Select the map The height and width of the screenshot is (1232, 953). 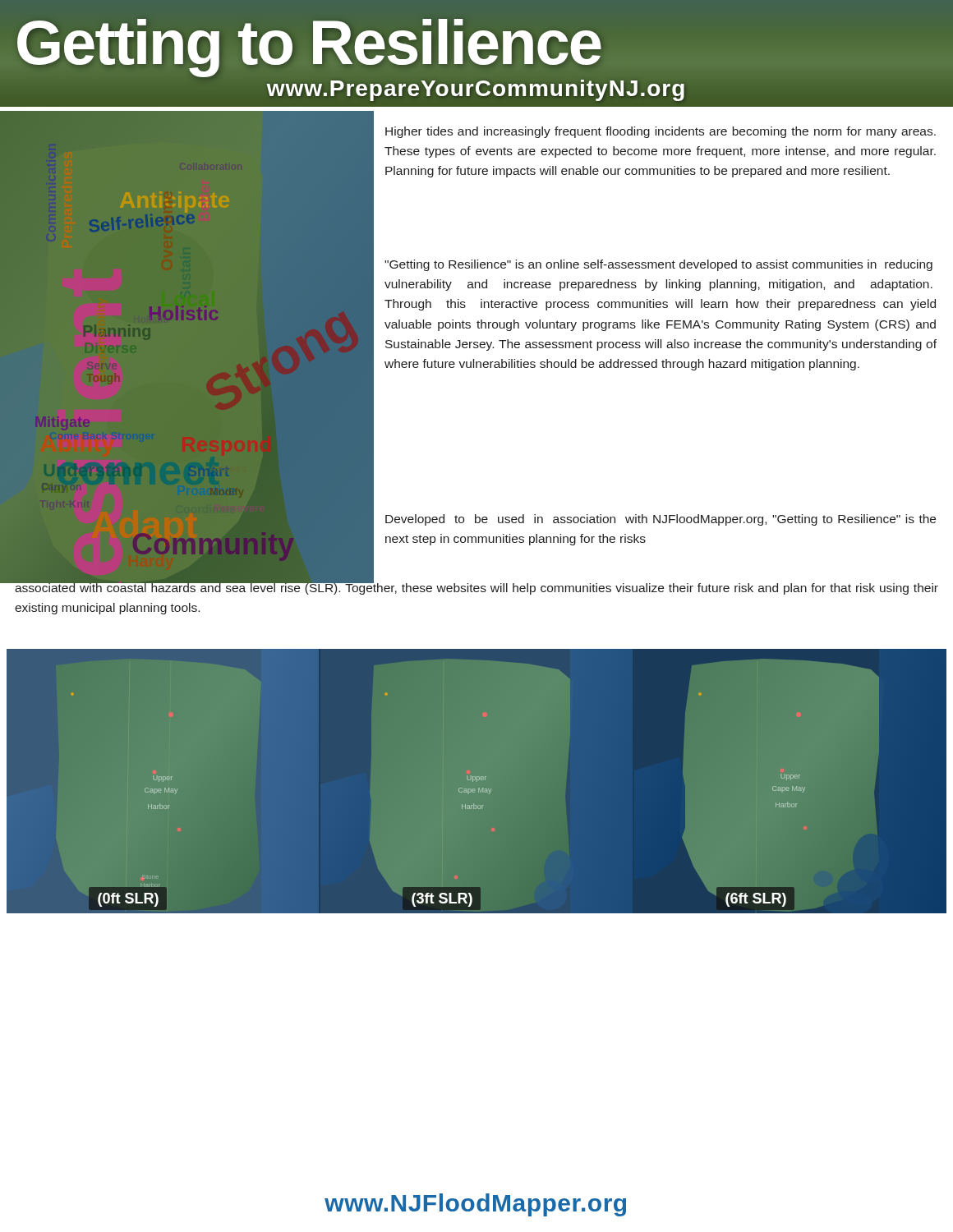(476, 781)
